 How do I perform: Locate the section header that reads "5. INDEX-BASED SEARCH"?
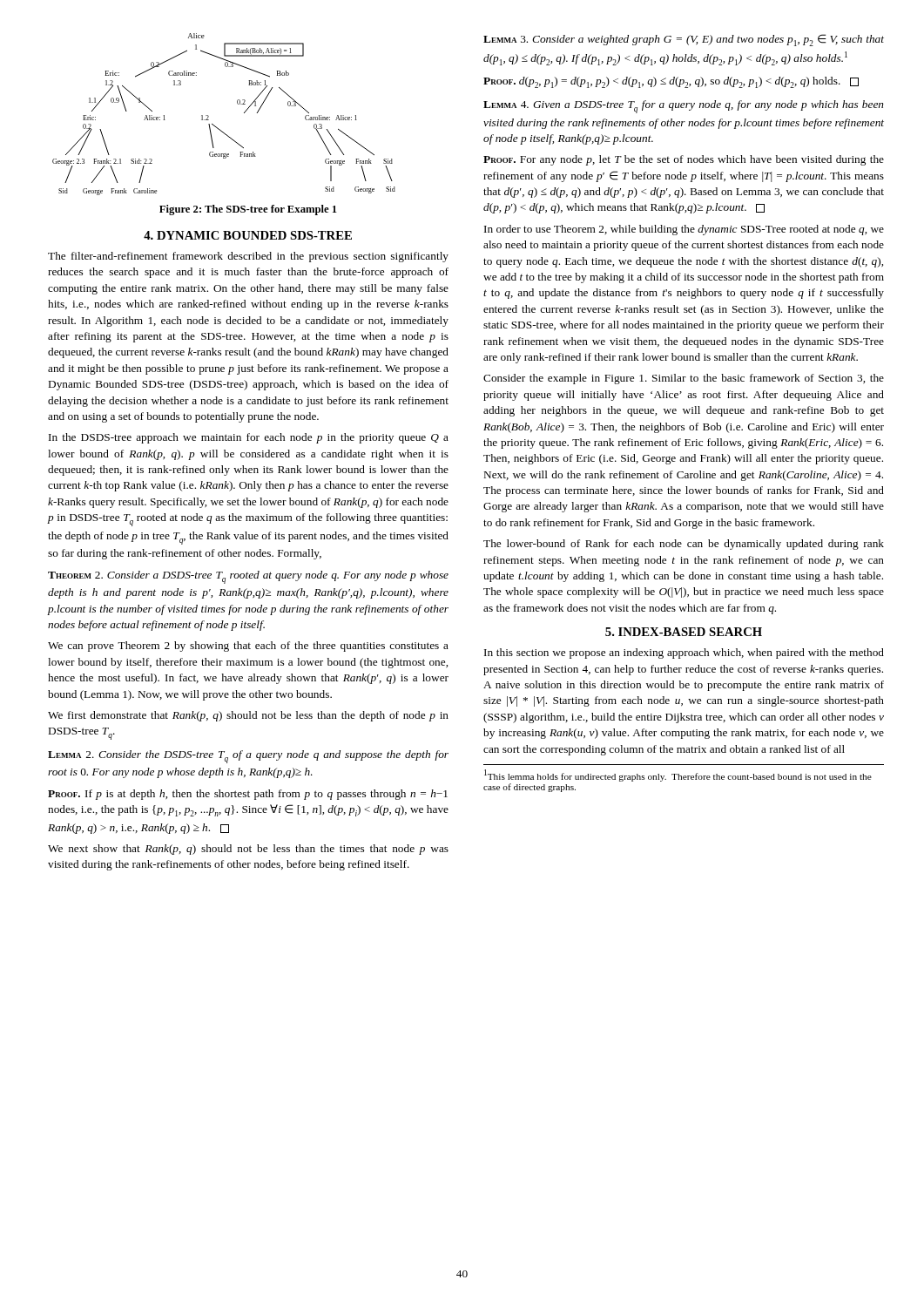684,632
